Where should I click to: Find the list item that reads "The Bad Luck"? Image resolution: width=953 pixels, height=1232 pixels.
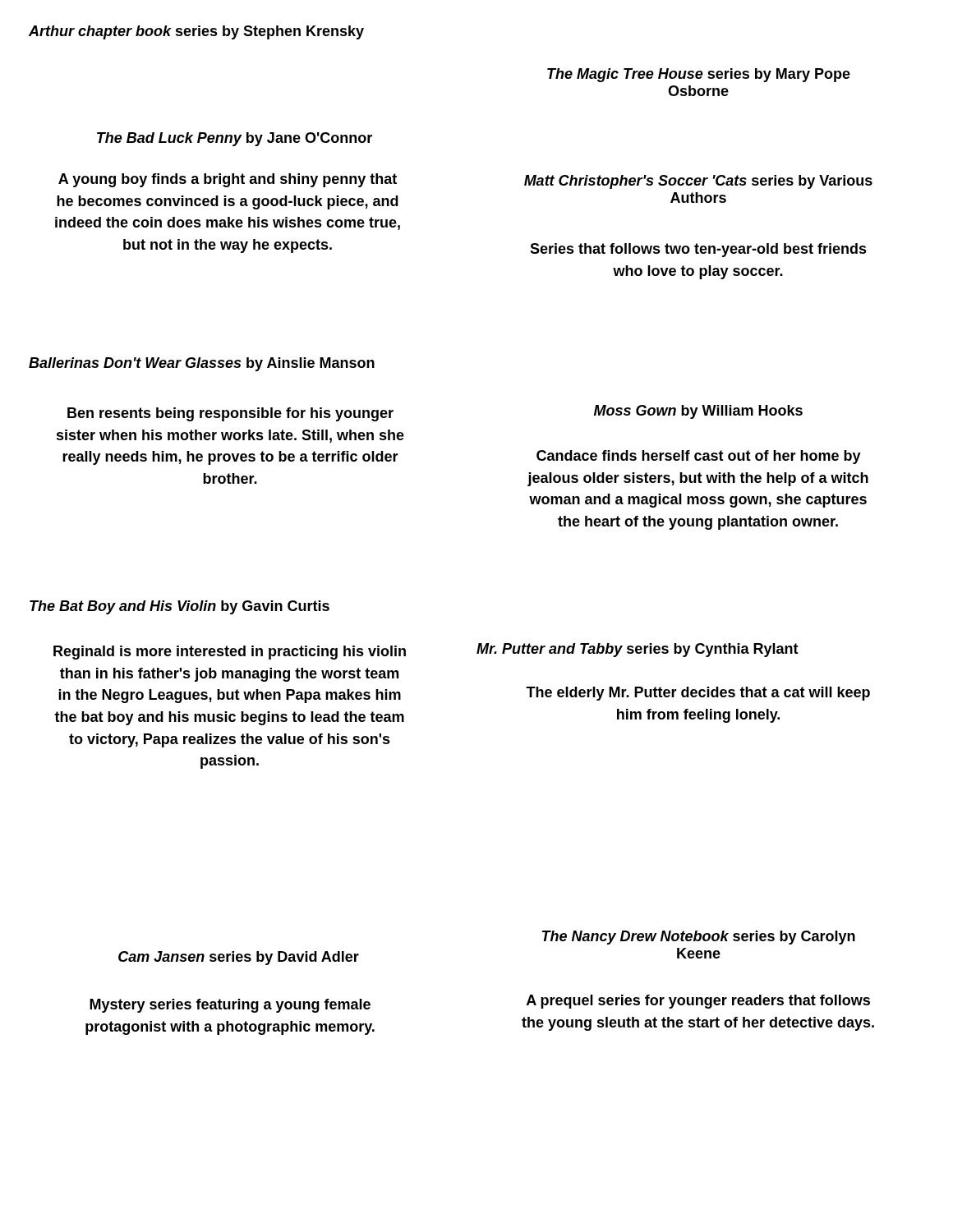pos(234,138)
